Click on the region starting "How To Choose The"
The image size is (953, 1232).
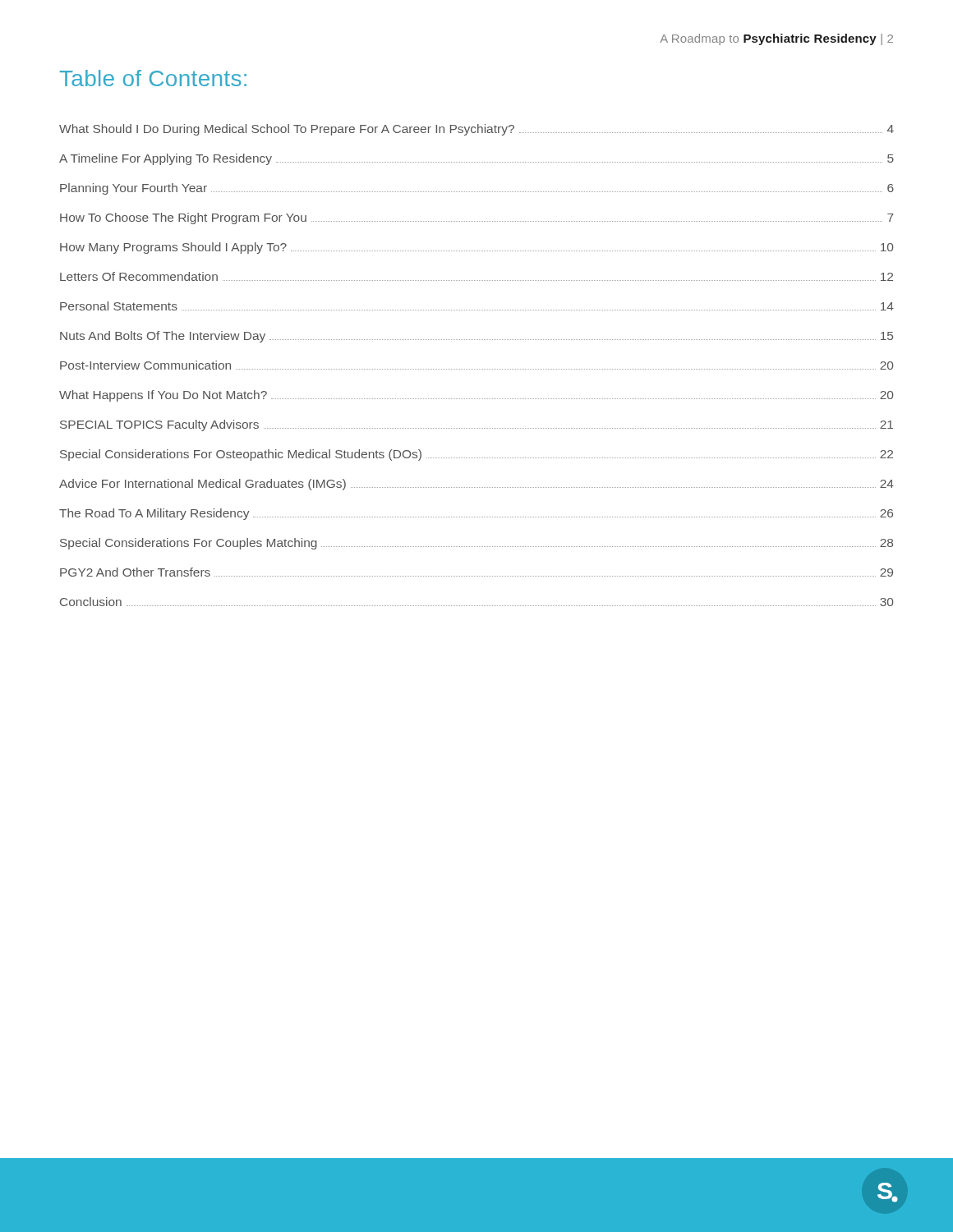tap(476, 218)
